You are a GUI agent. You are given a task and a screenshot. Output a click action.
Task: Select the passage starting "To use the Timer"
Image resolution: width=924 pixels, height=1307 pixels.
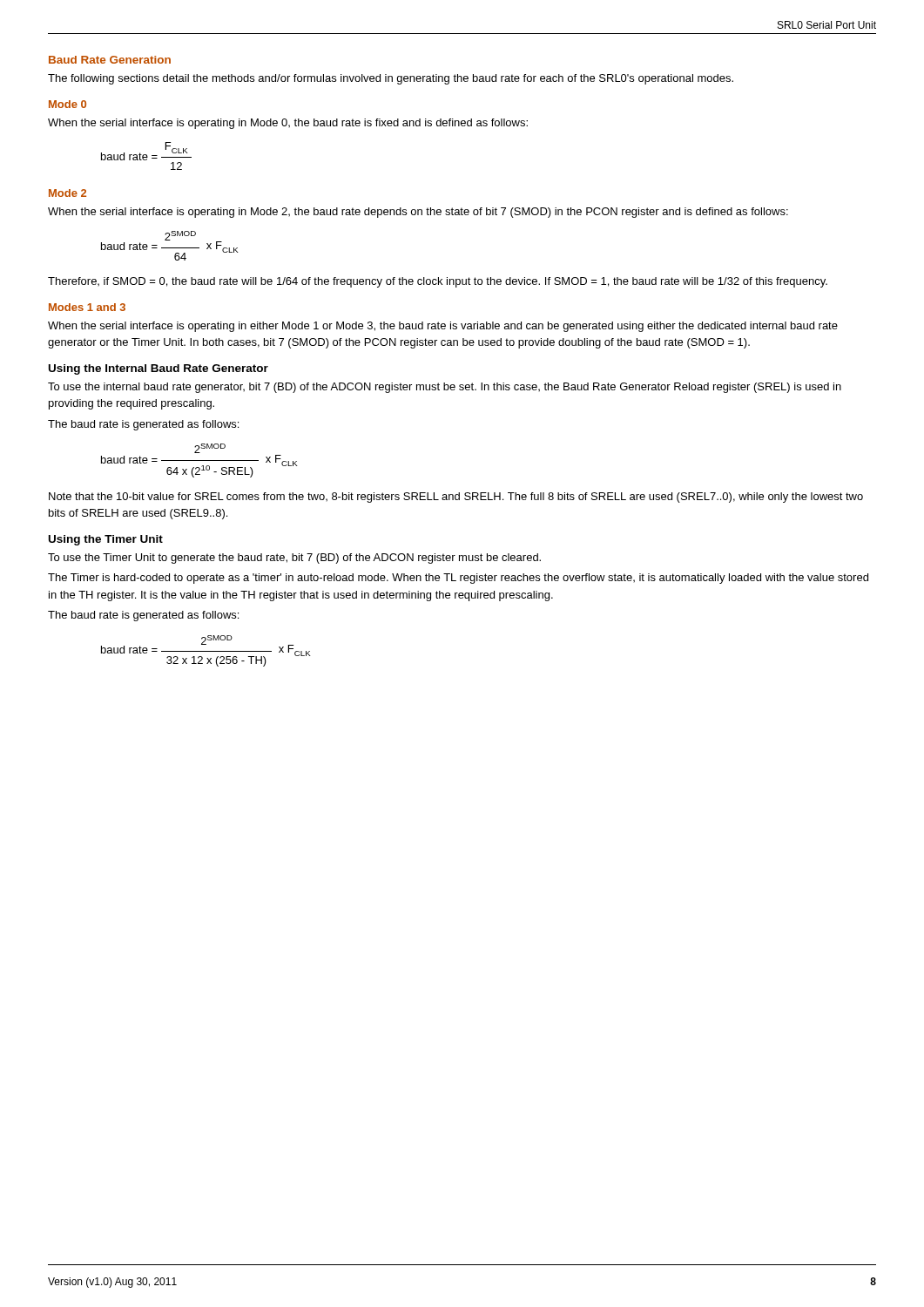(x=295, y=557)
